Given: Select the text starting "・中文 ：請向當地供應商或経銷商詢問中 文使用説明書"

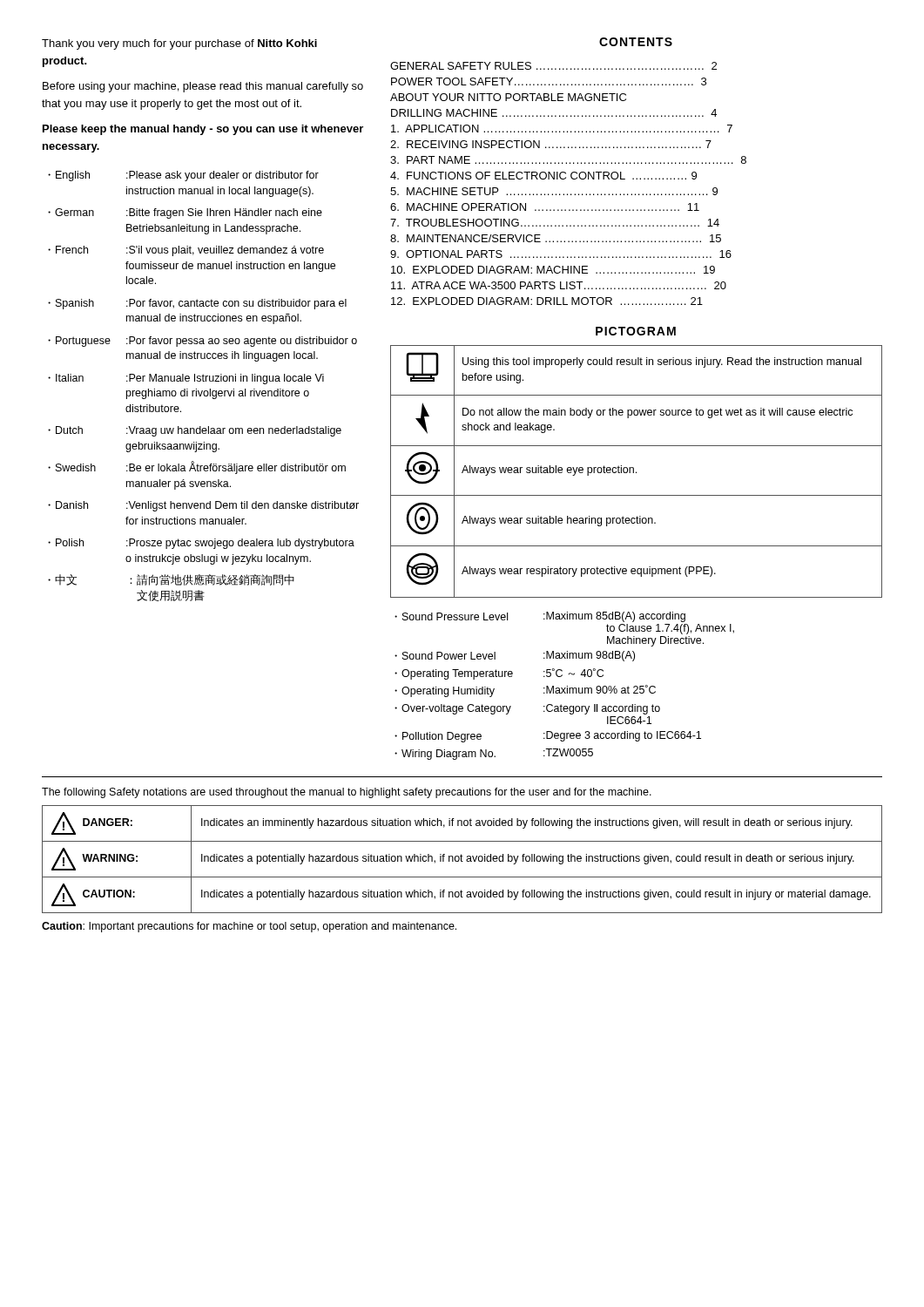Looking at the screenshot, I should point(203,589).
